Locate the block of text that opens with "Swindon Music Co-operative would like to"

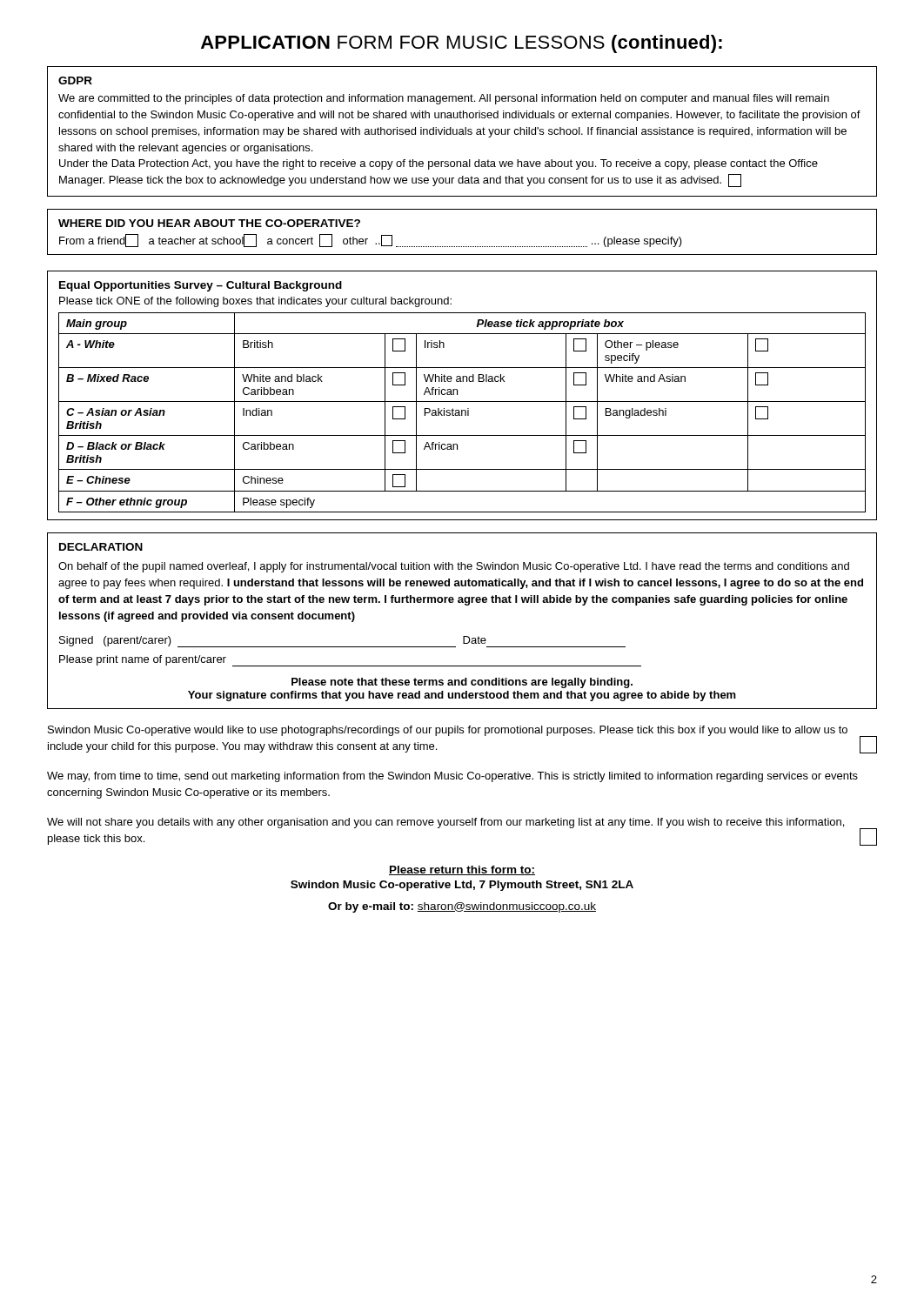coord(462,738)
